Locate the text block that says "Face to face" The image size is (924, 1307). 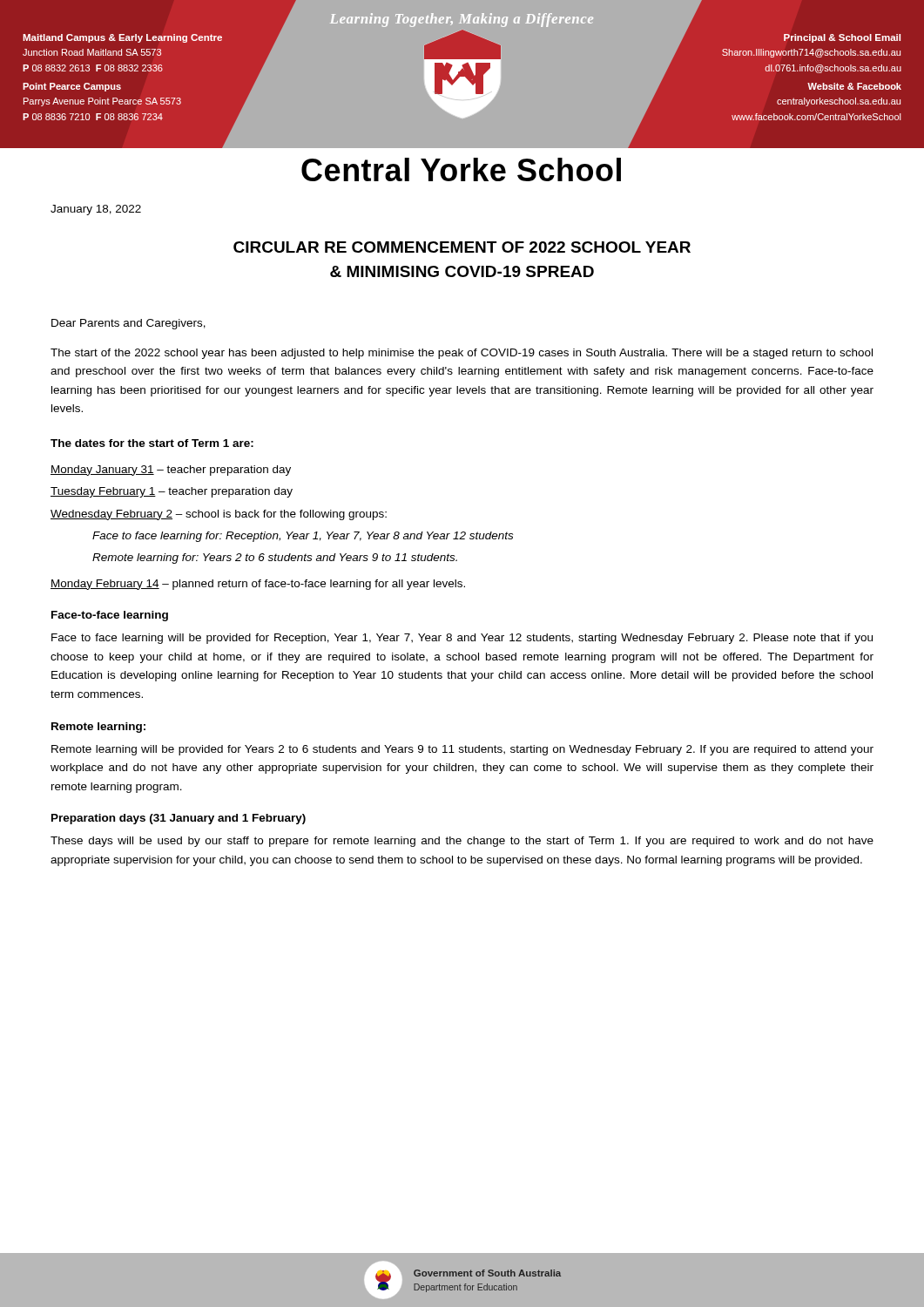coord(462,666)
